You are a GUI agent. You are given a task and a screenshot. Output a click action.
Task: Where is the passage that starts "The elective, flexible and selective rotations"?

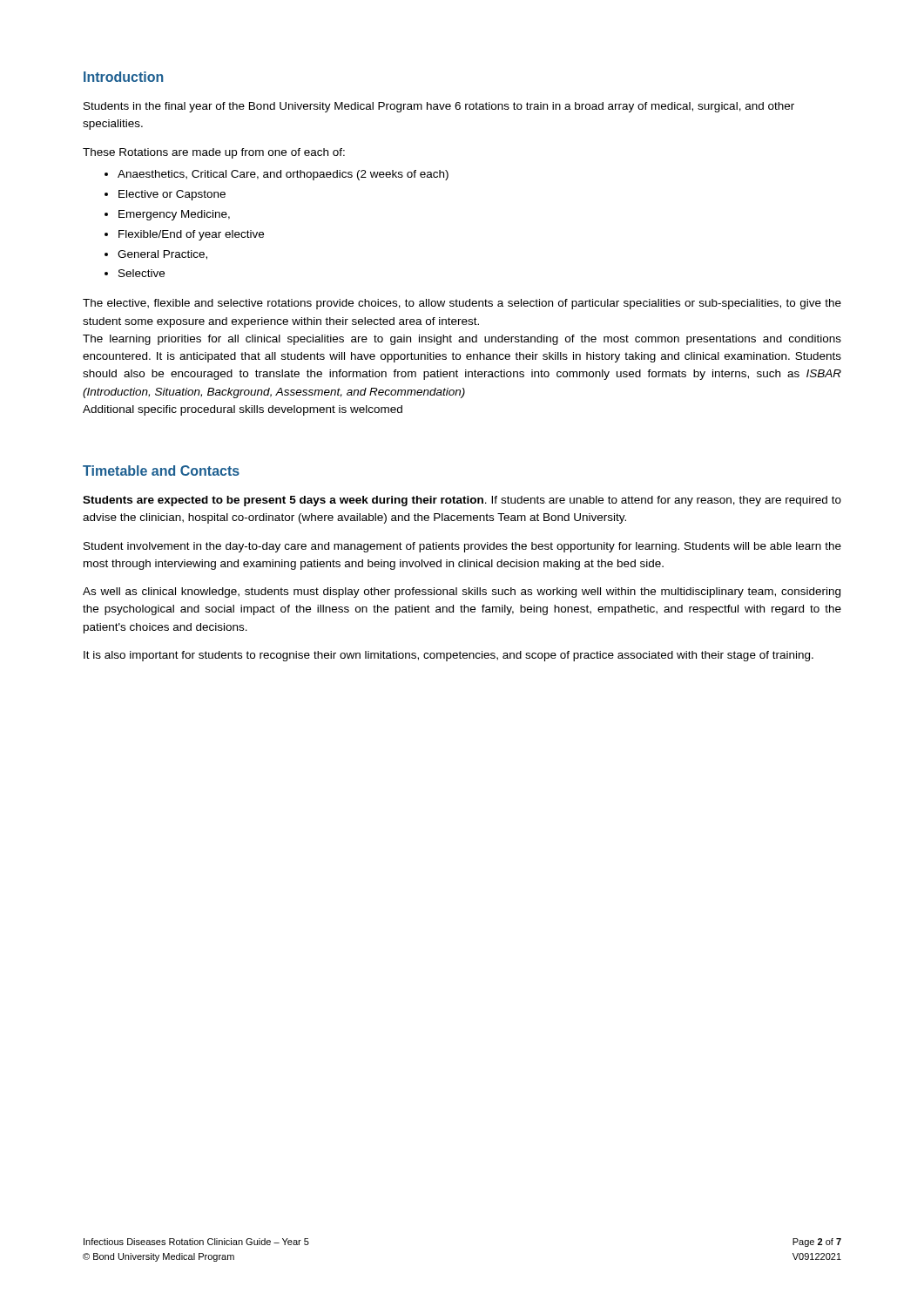pos(462,356)
